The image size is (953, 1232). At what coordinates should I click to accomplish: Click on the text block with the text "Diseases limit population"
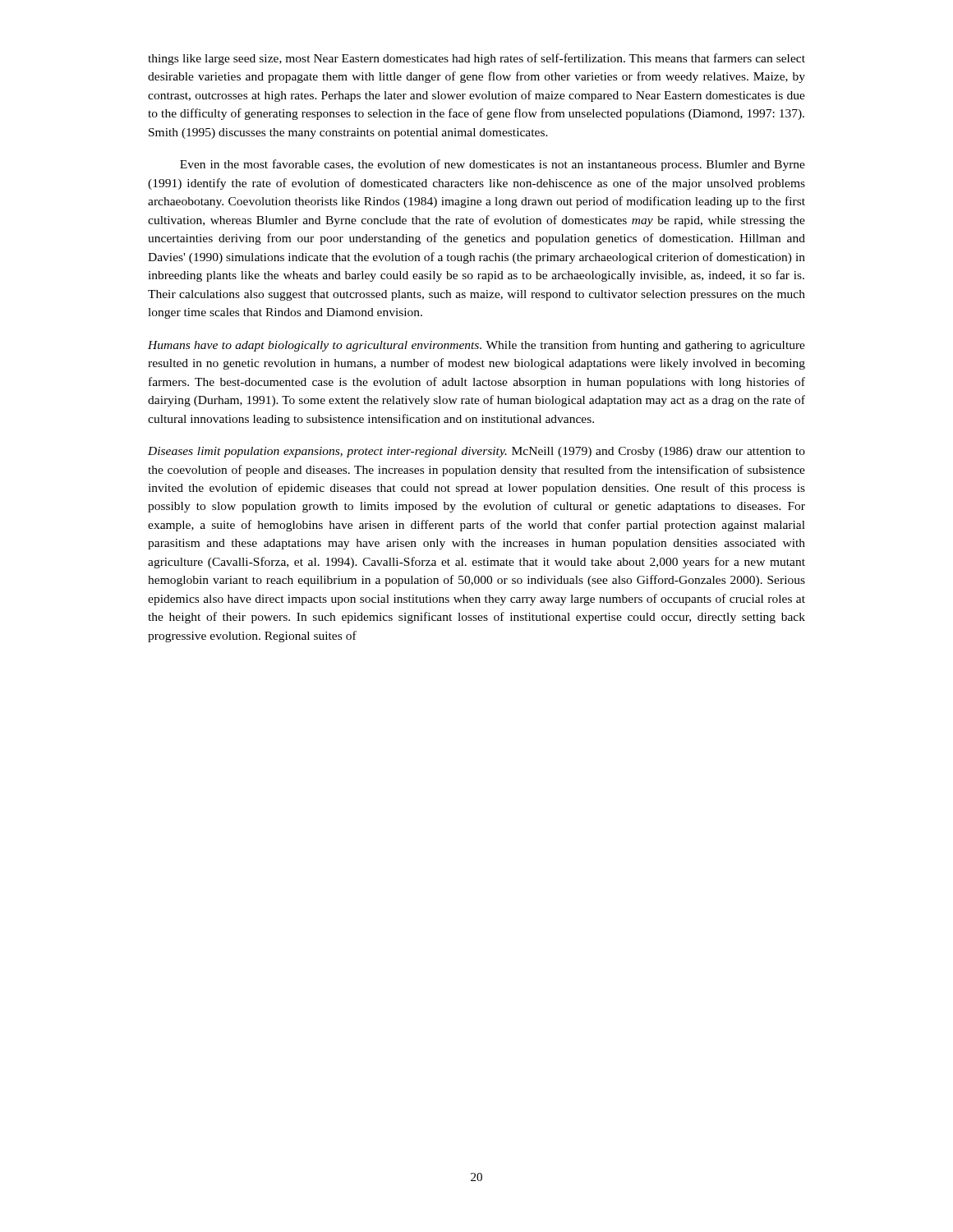tap(476, 543)
